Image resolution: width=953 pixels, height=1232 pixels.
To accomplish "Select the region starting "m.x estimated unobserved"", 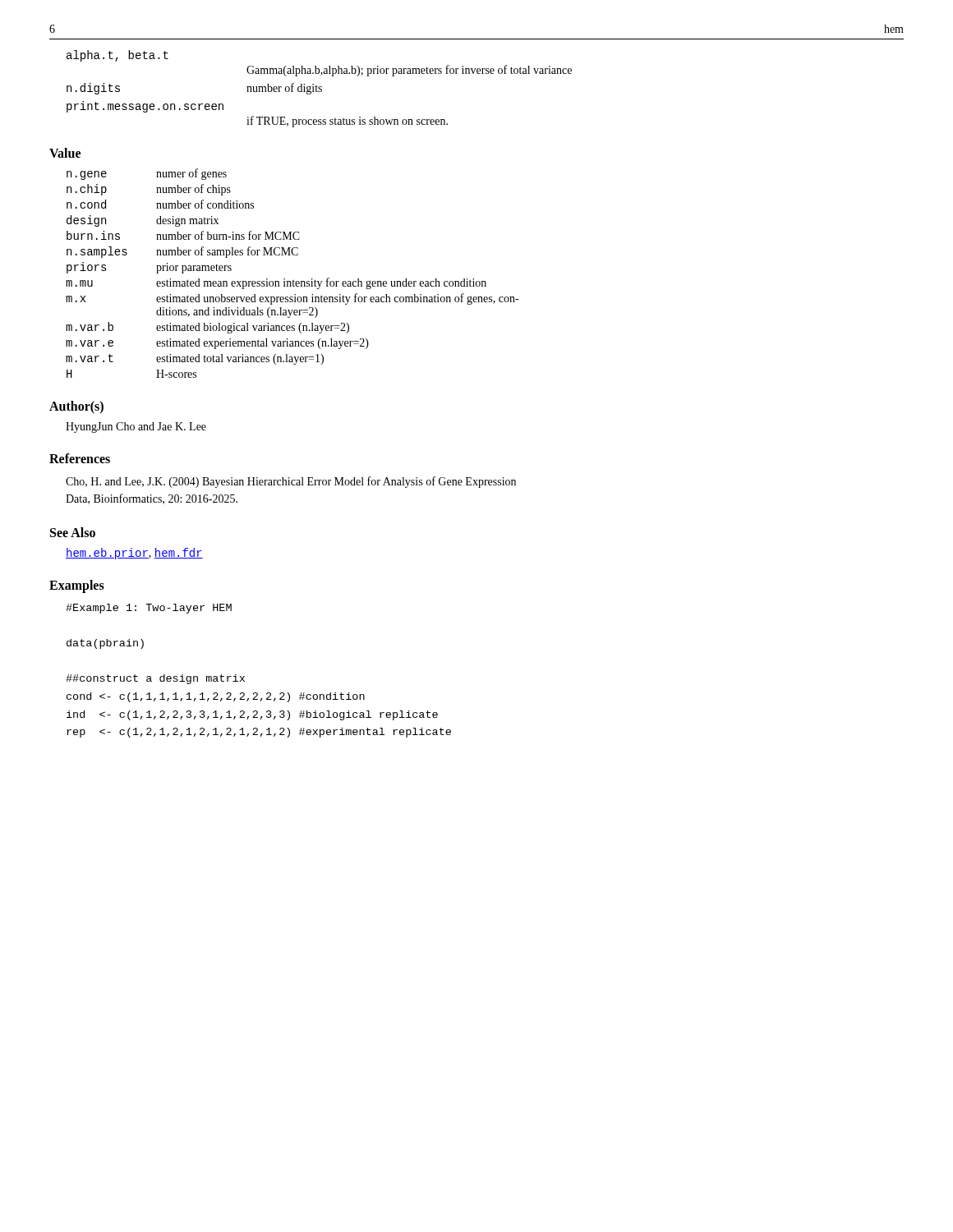I will point(485,306).
